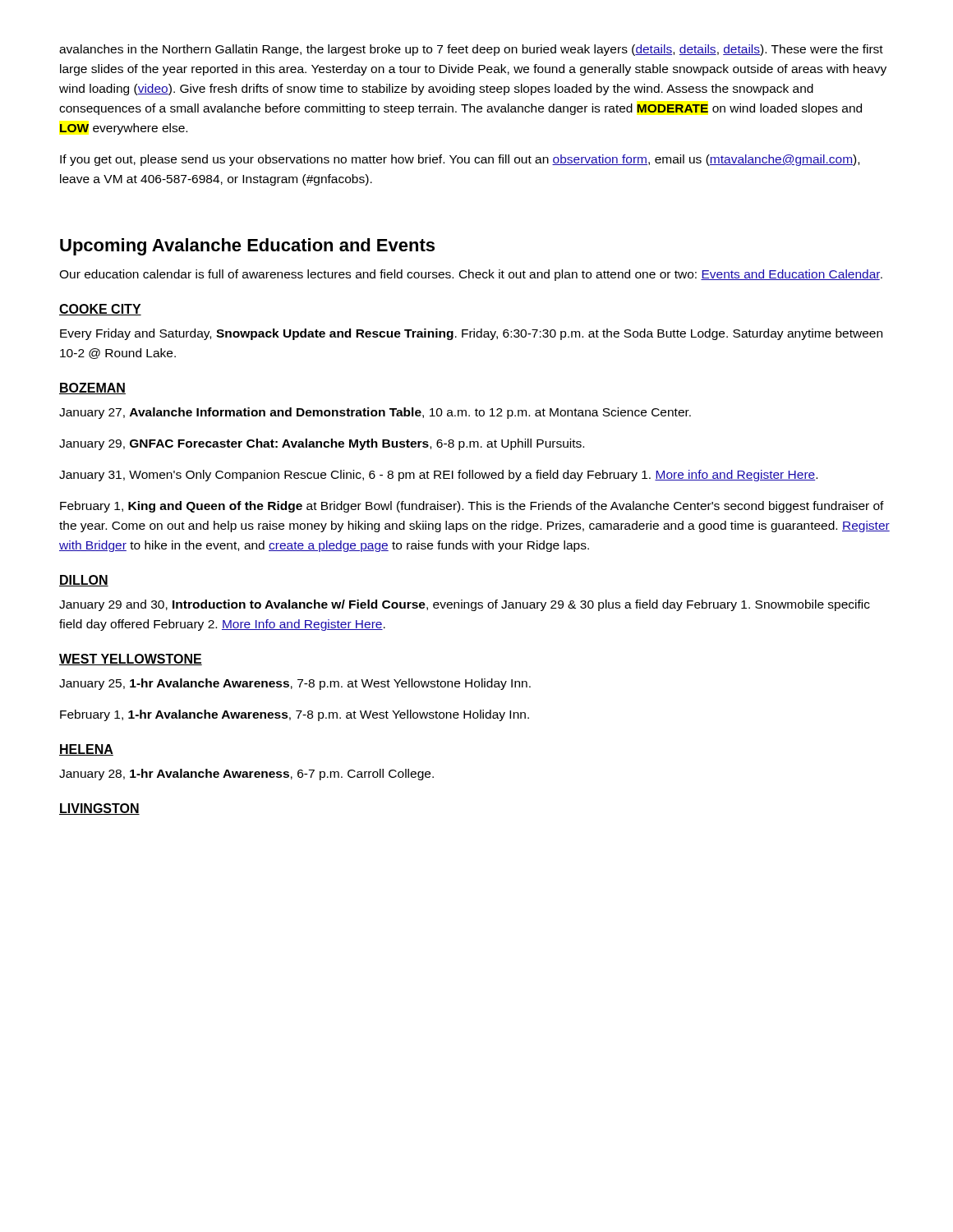Click on the block starting "Every Friday and"
The width and height of the screenshot is (953, 1232).
[471, 343]
